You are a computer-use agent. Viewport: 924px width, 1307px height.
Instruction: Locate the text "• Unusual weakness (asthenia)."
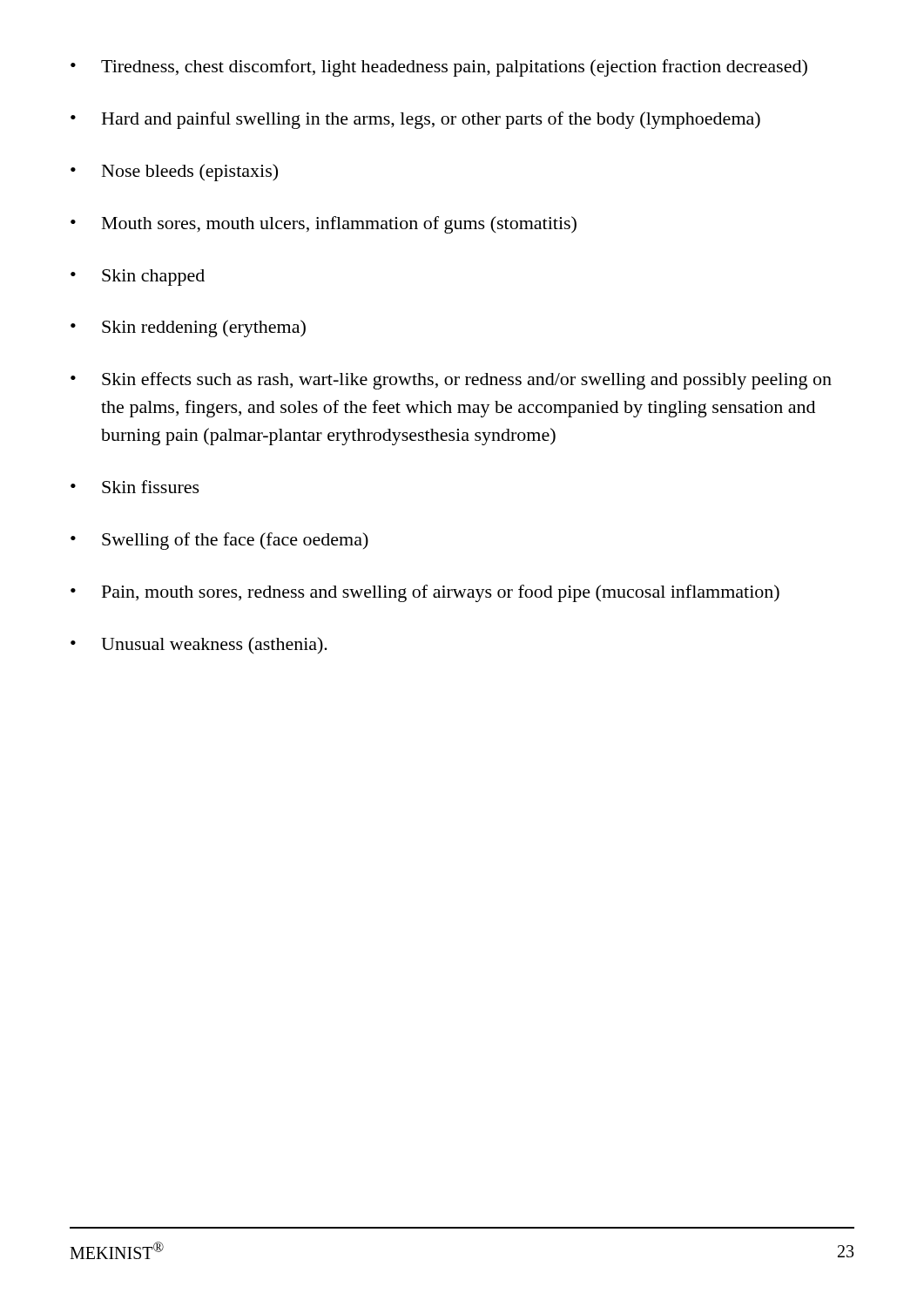(x=199, y=645)
